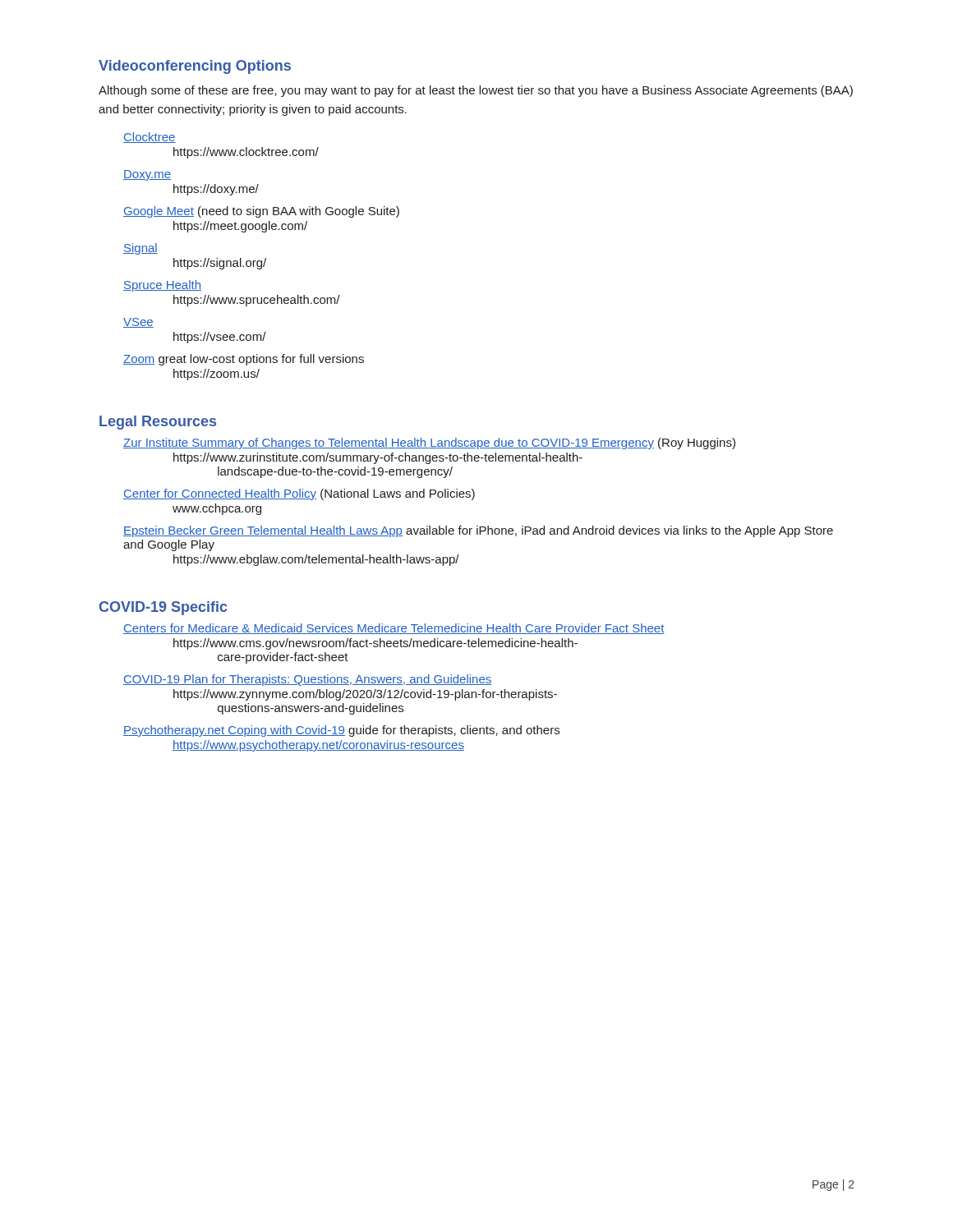The width and height of the screenshot is (953, 1232).
Task: Click on the text block that says "Although some of these are"
Action: point(476,99)
